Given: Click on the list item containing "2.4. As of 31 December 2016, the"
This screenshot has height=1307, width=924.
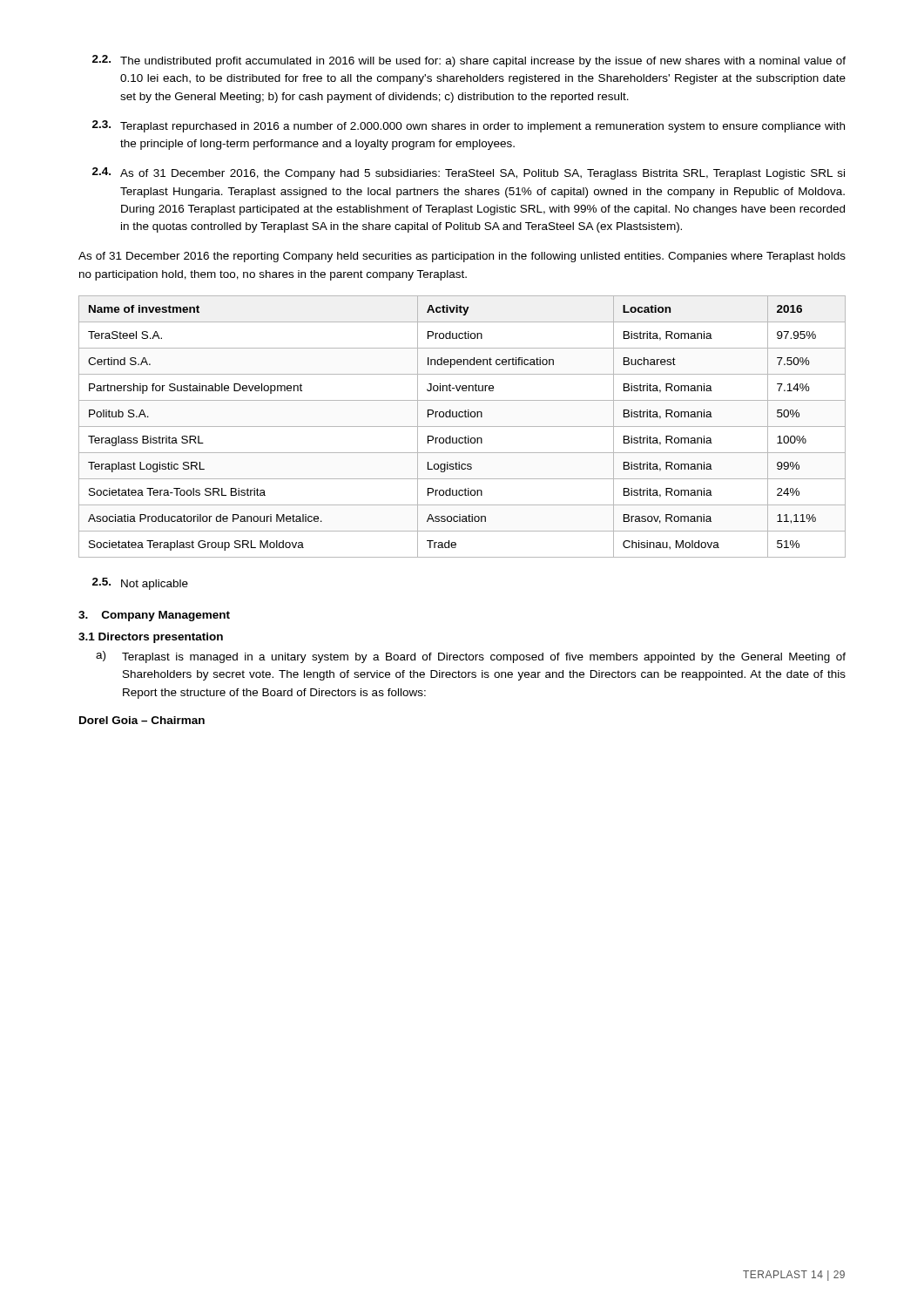Looking at the screenshot, I should click(462, 200).
